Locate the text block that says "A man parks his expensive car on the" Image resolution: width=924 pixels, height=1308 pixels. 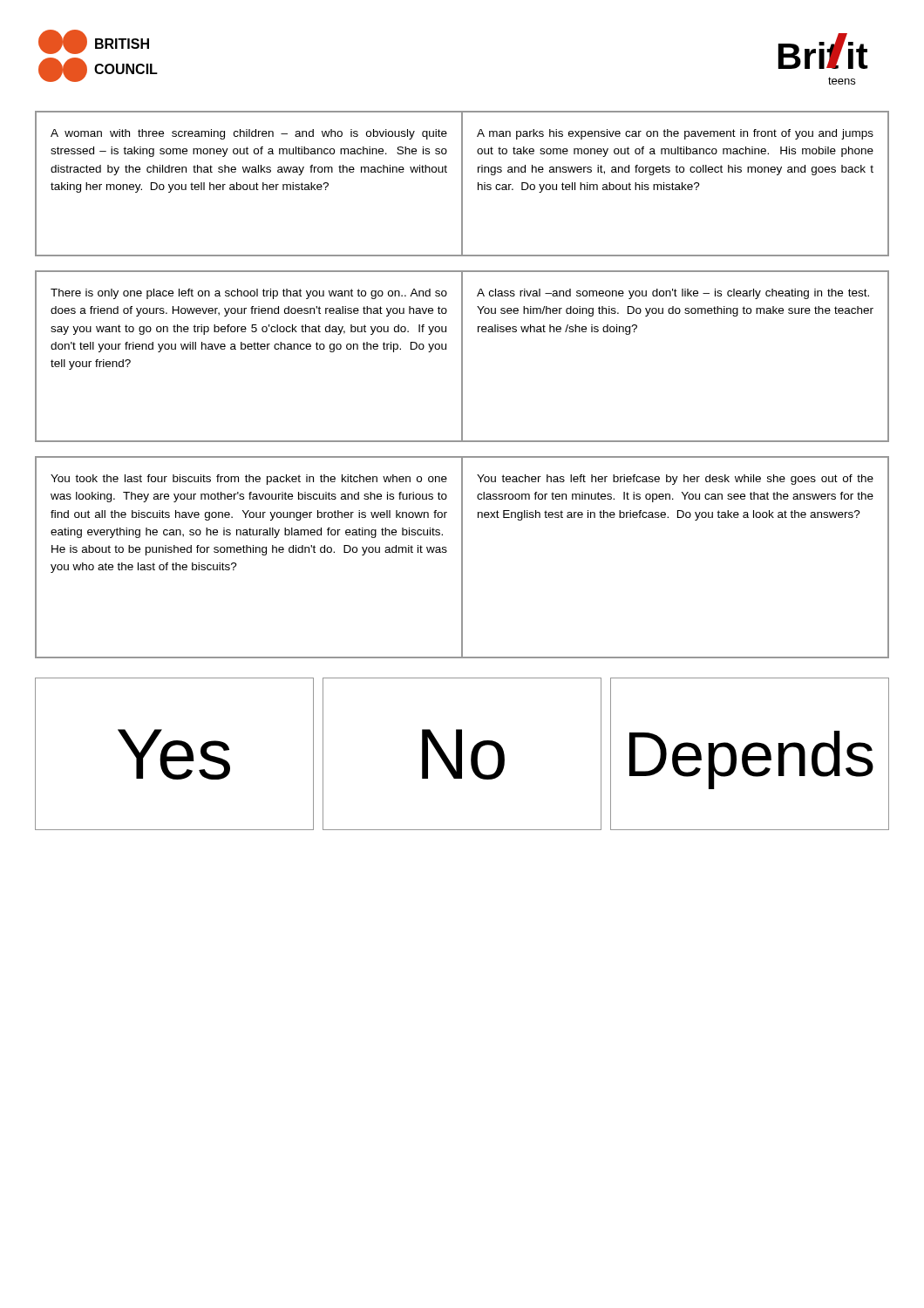coord(675,160)
